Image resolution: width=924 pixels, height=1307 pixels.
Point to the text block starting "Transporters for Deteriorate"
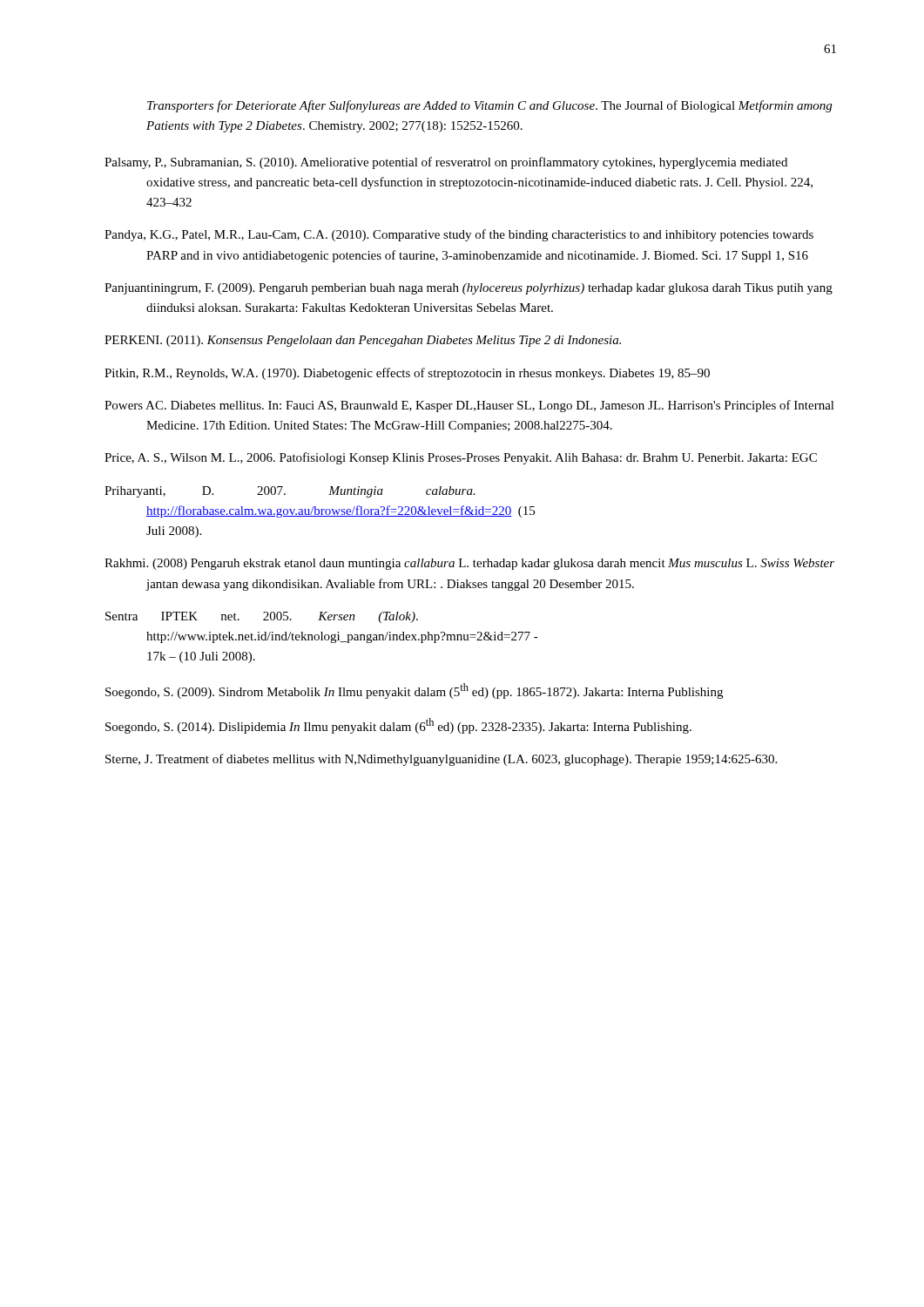[489, 116]
